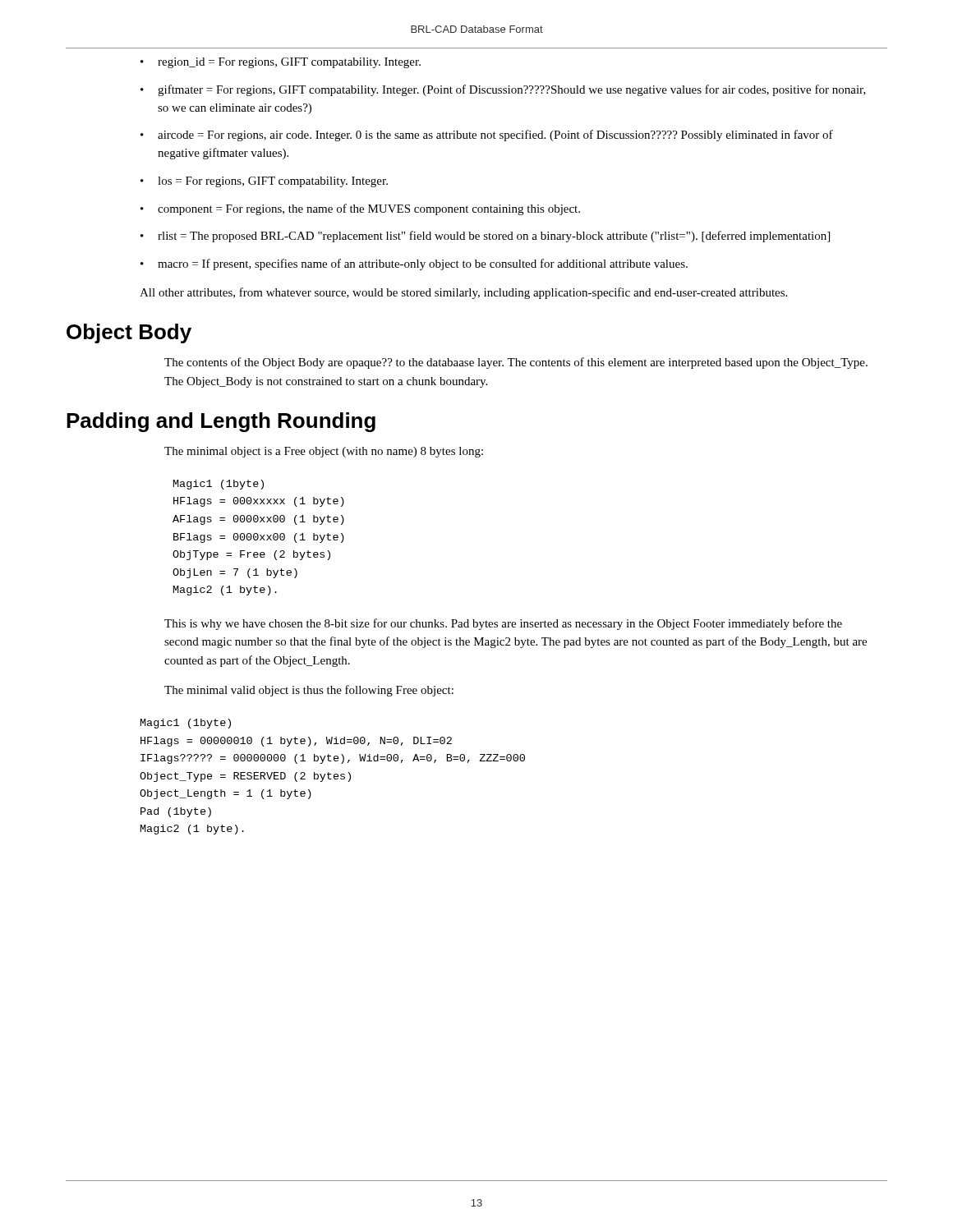Image resolution: width=953 pixels, height=1232 pixels.
Task: Locate the text block with the text "This is why"
Action: [x=516, y=642]
